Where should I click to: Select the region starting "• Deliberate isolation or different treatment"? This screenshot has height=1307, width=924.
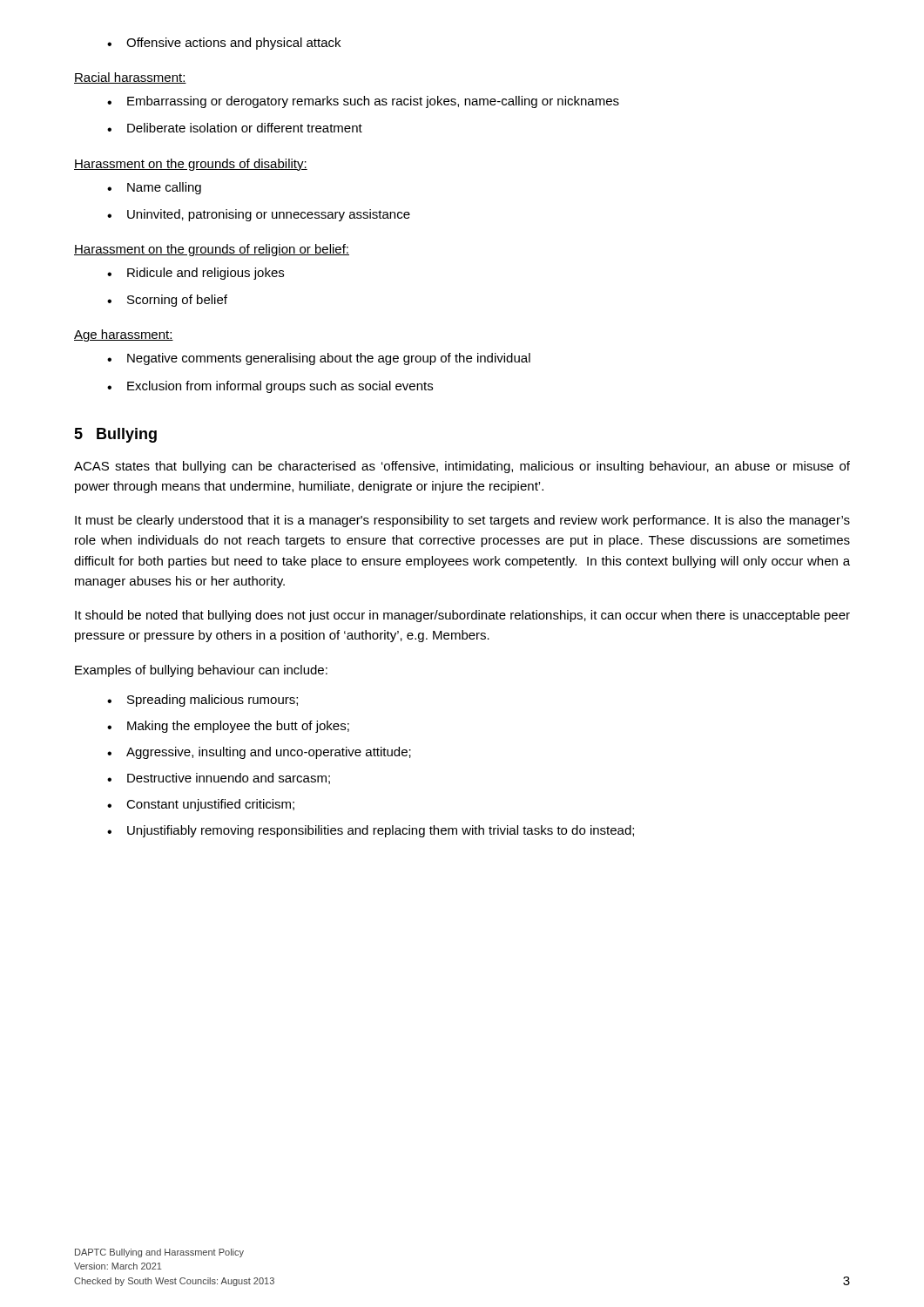click(235, 128)
